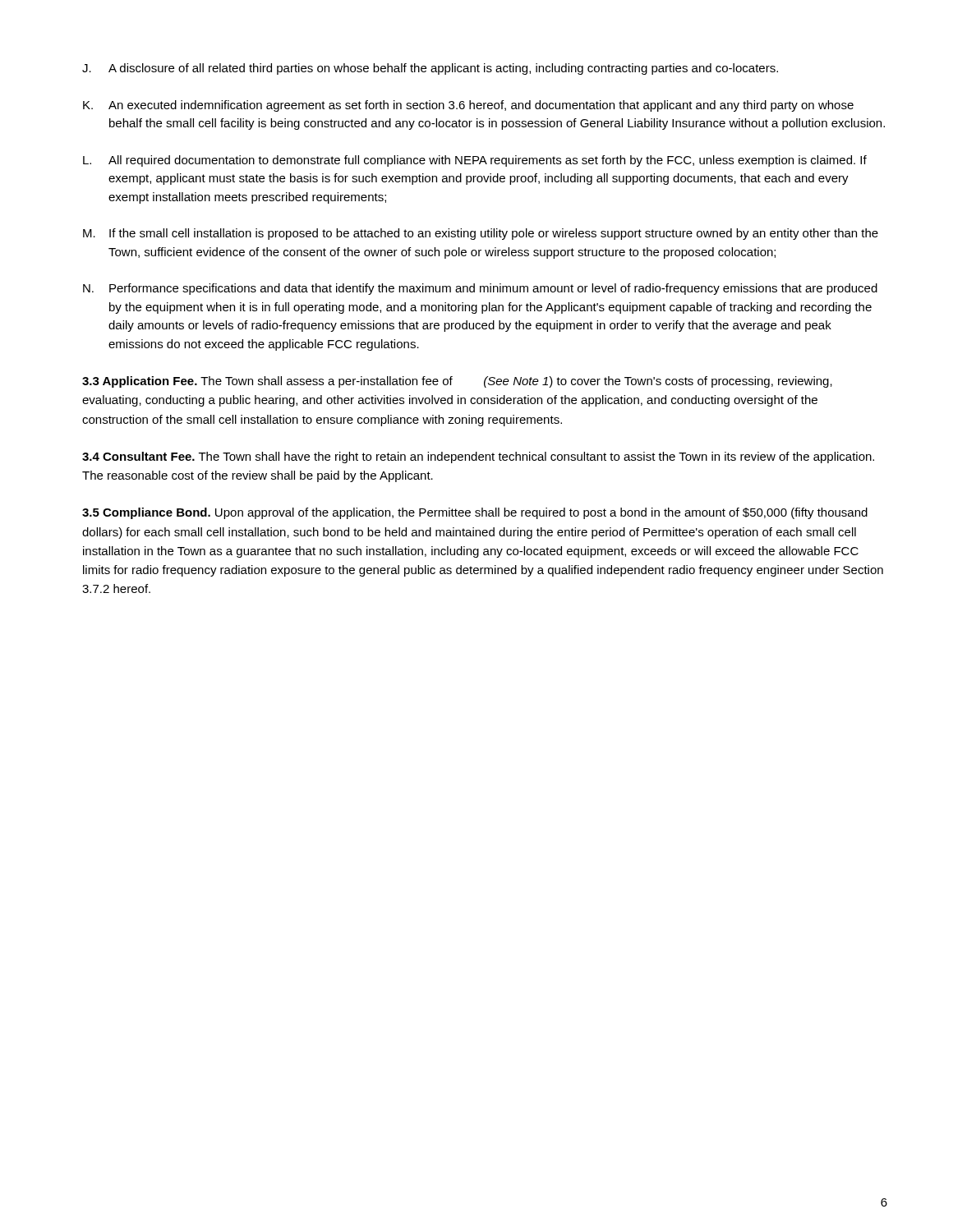This screenshot has height=1232, width=953.
Task: Navigate to the block starting "L. All required"
Action: pyautogui.click(x=485, y=178)
